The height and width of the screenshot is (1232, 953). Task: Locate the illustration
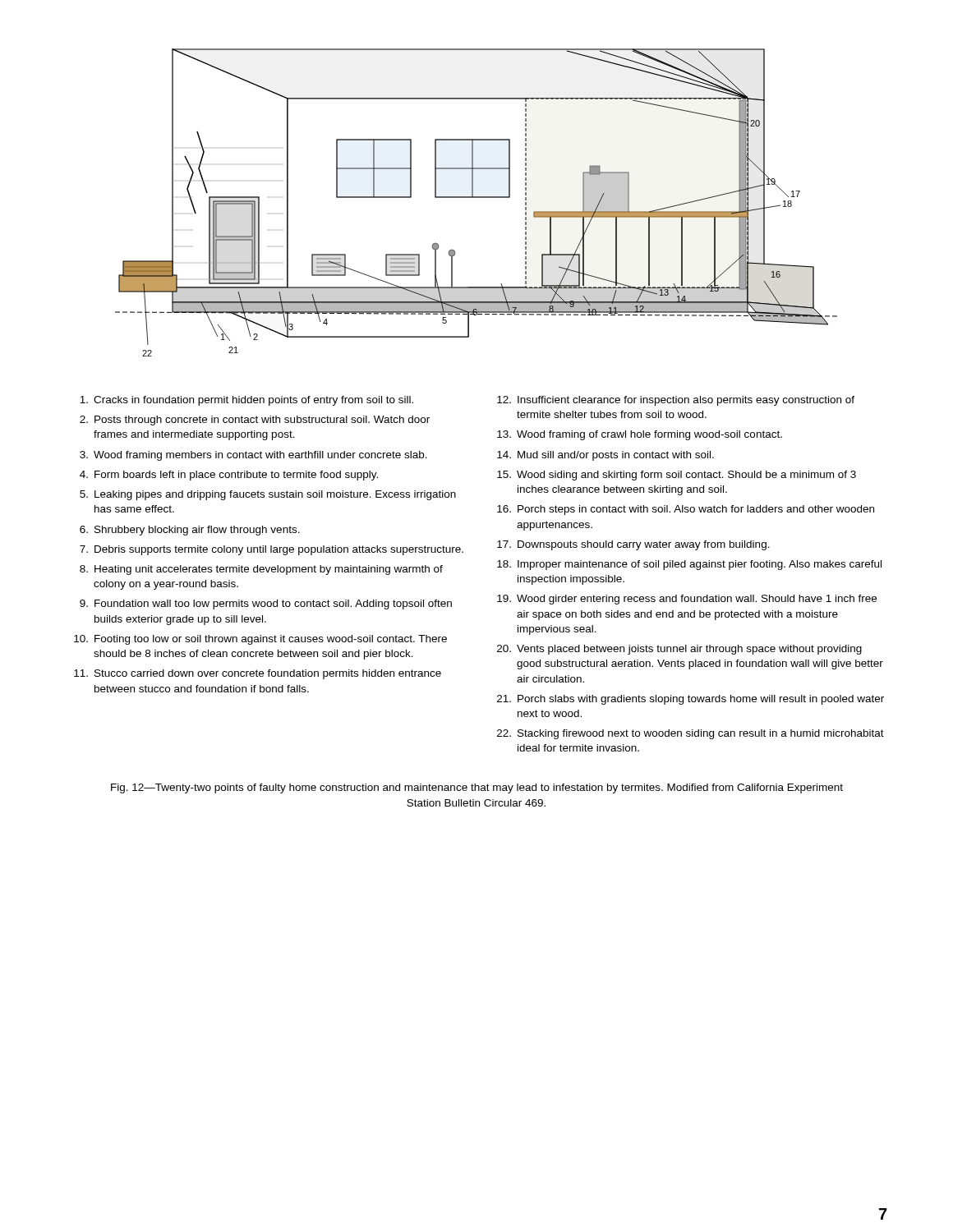point(476,205)
